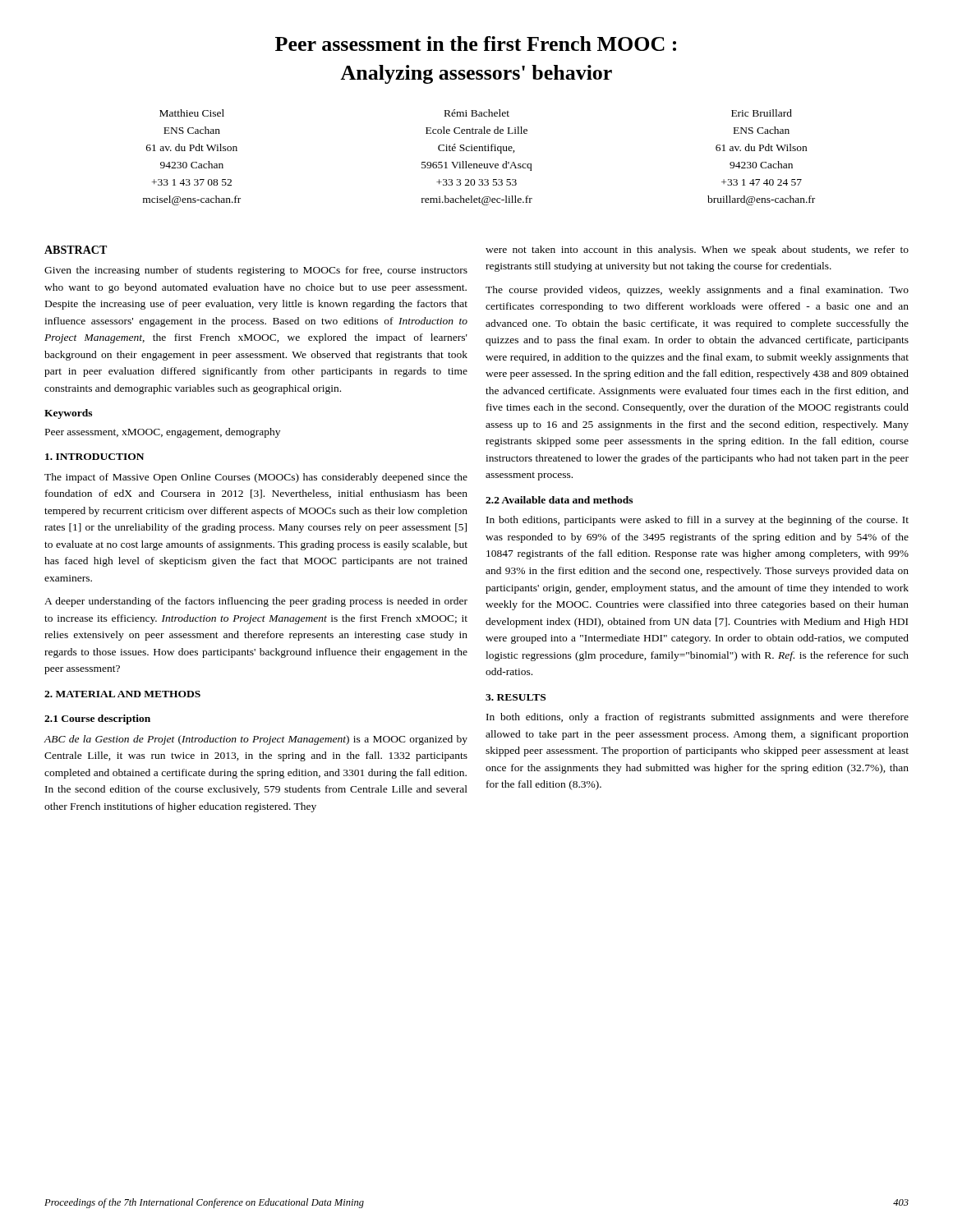
Task: Point to the text block starting "Rémi Bachelet Ecole Centrale de"
Action: click(x=477, y=156)
